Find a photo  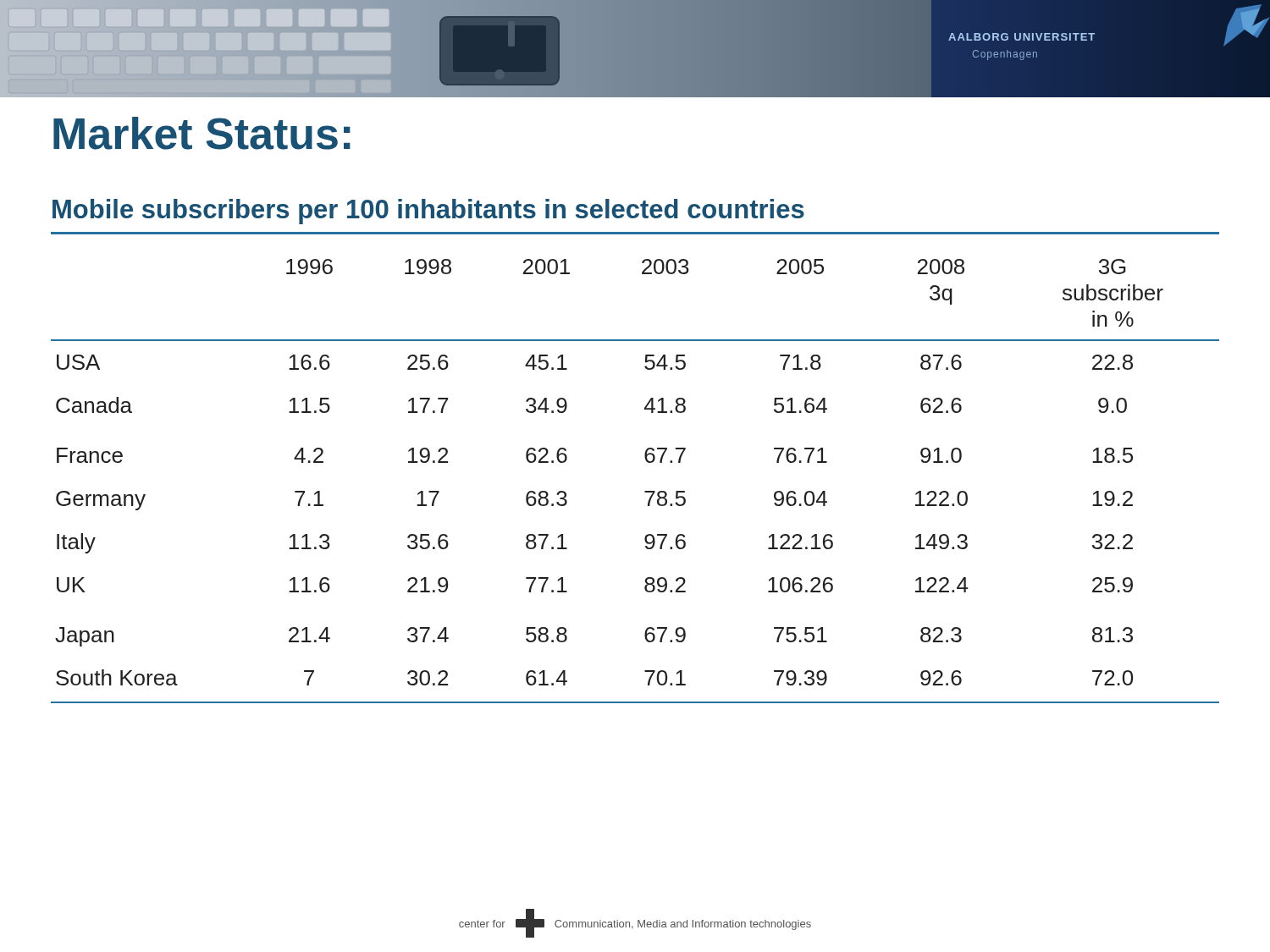635,49
